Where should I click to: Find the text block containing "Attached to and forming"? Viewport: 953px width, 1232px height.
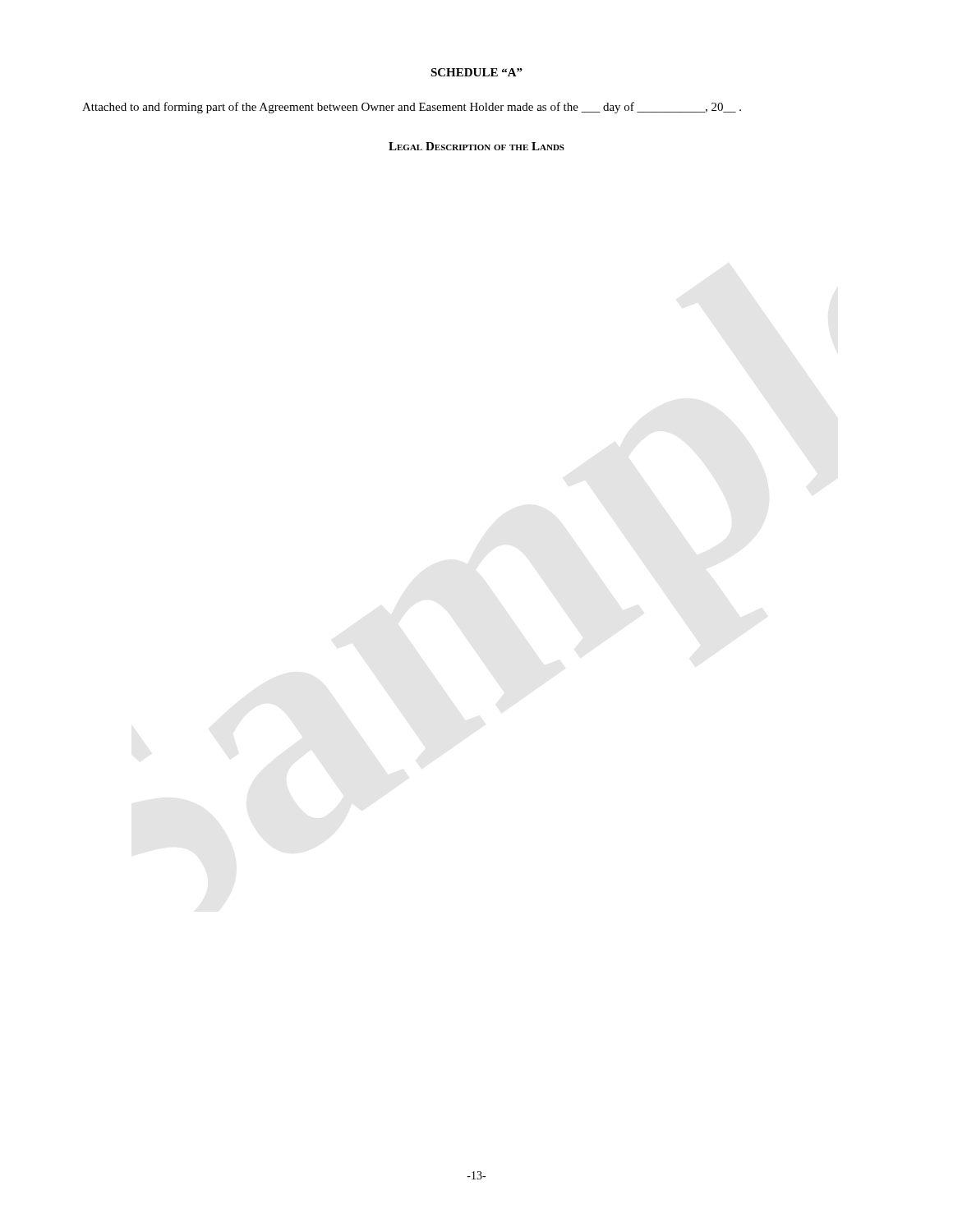tap(412, 107)
